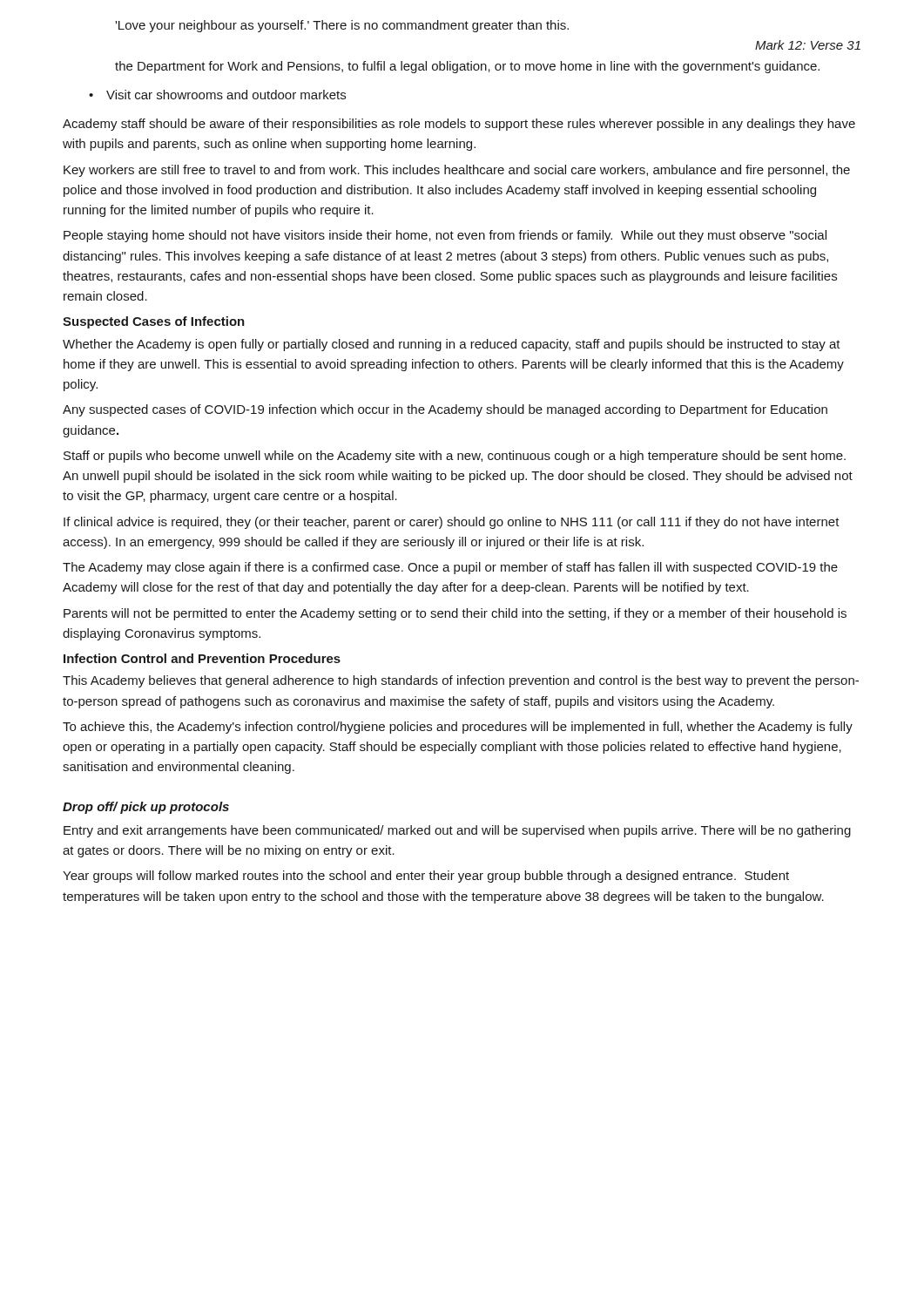Find the text block containing "'Love your neighbour as yourself.'"
The width and height of the screenshot is (924, 1307).
342,25
